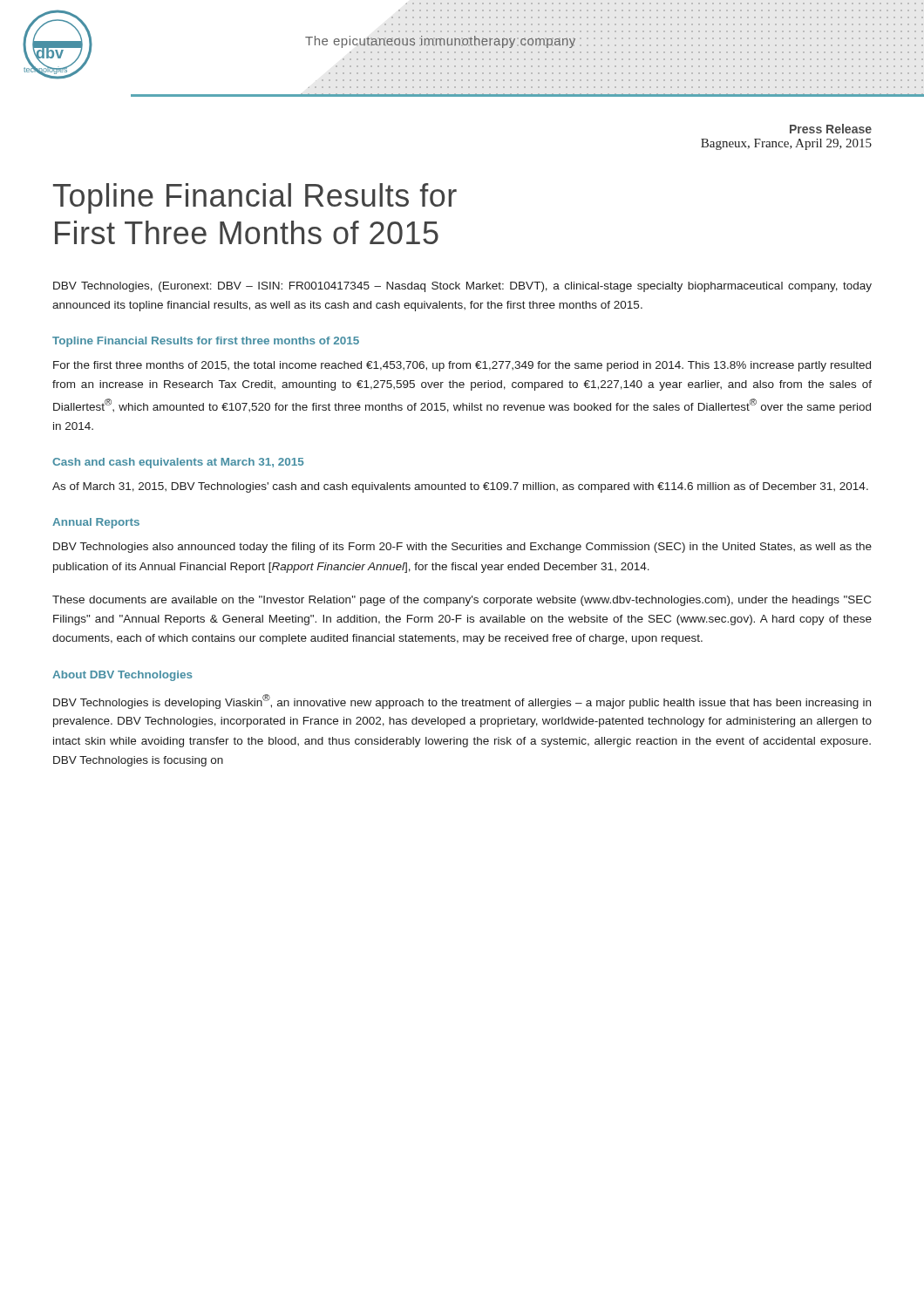Image resolution: width=924 pixels, height=1308 pixels.
Task: Click where it says "About DBV Technologies"
Action: [122, 674]
